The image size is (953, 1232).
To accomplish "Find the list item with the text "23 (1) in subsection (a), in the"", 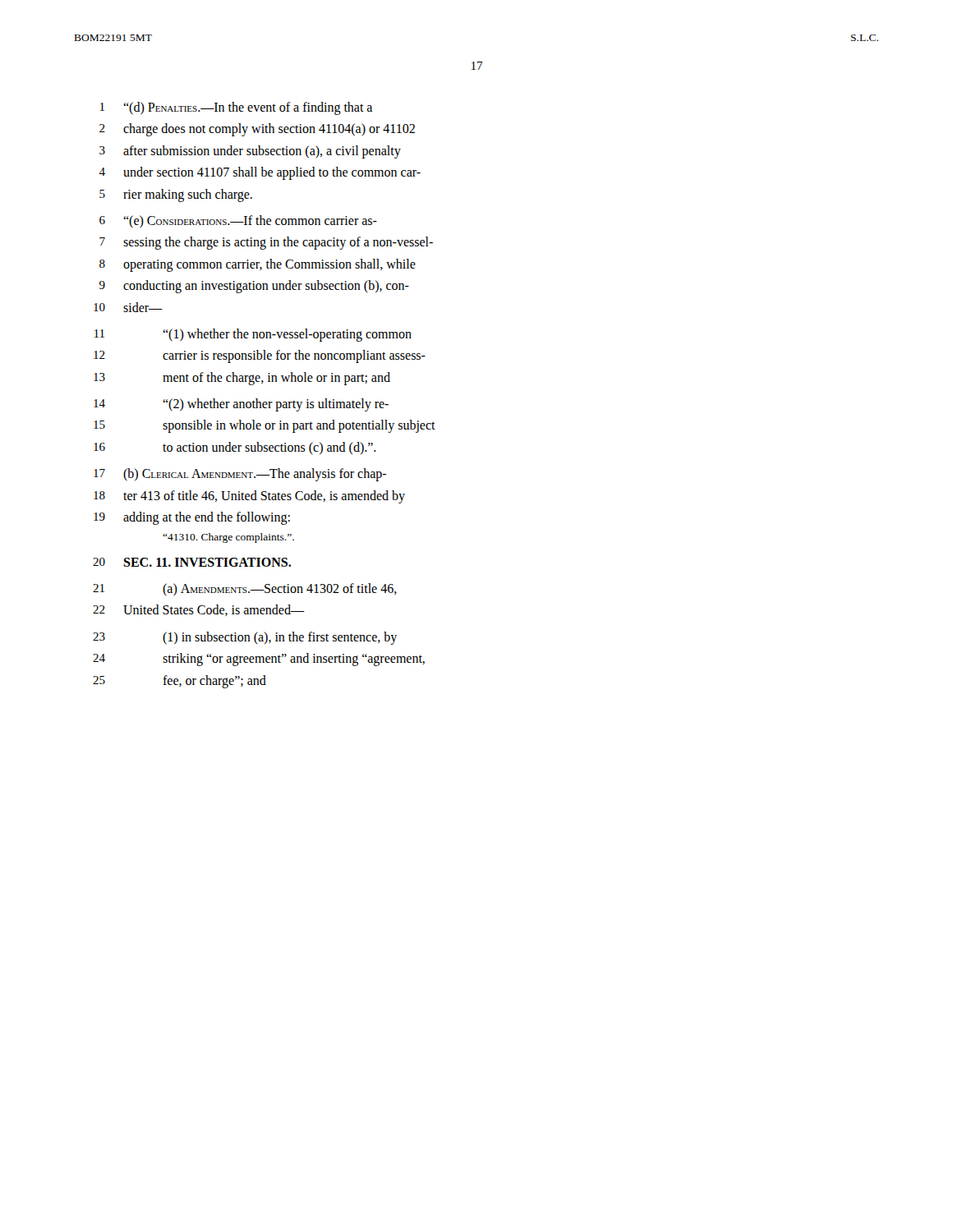I will tap(245, 638).
